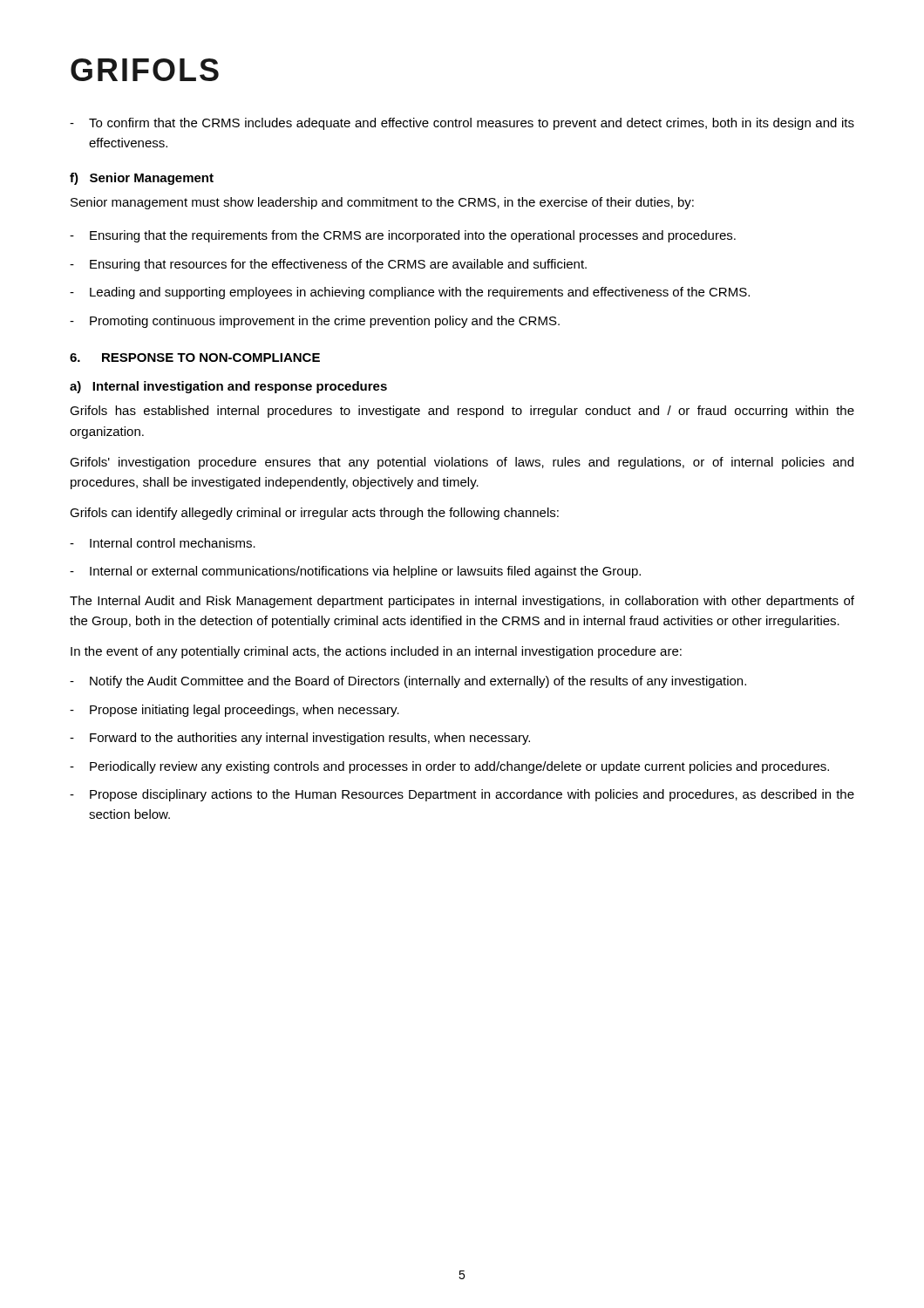Point to the region starting "- Internal or external communications/notifications via helpline"

coord(462,571)
